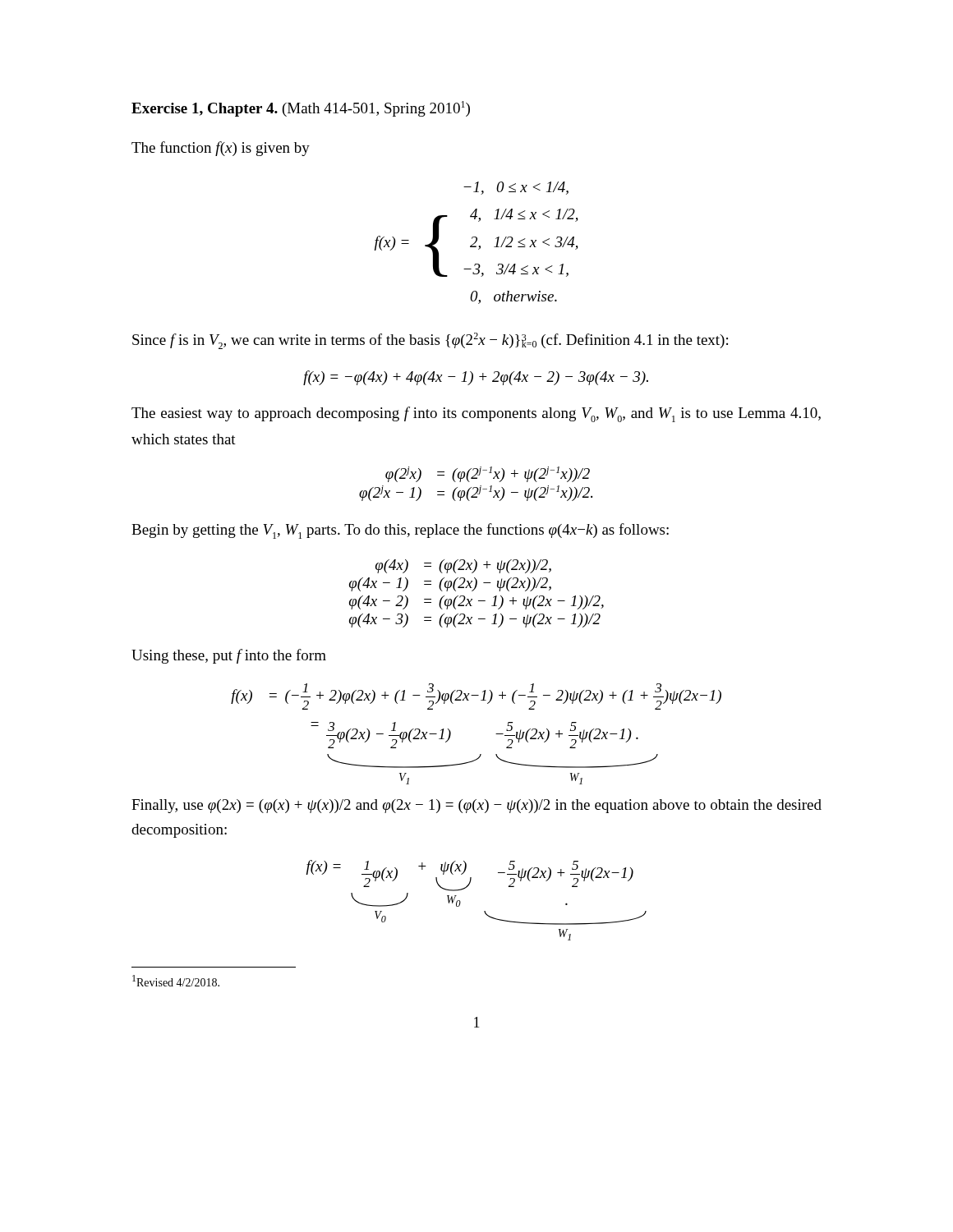The width and height of the screenshot is (953, 1232).
Task: Select the block starting "Since f is in V2, we can"
Action: 476,340
